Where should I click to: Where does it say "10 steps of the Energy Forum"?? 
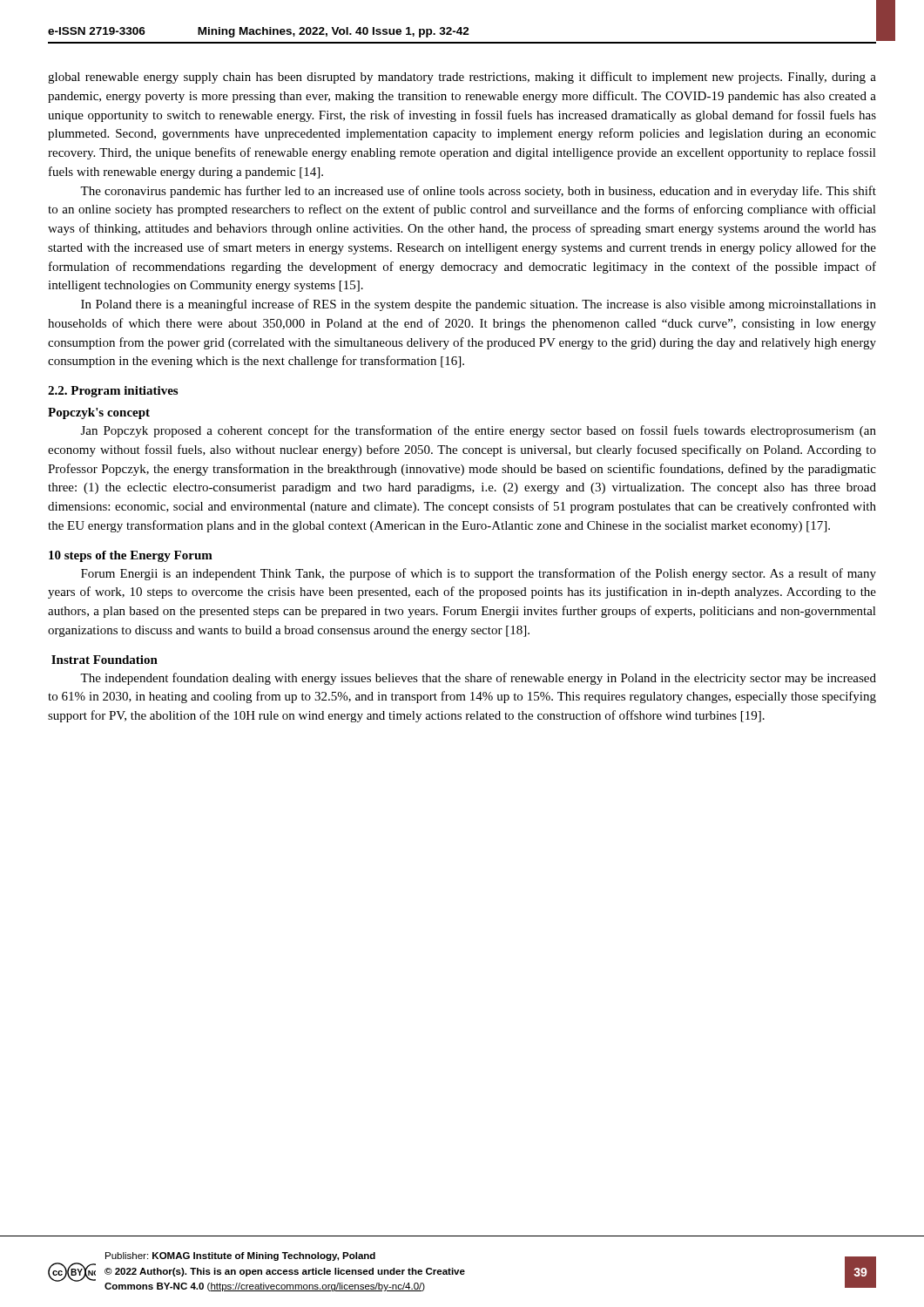tap(130, 555)
